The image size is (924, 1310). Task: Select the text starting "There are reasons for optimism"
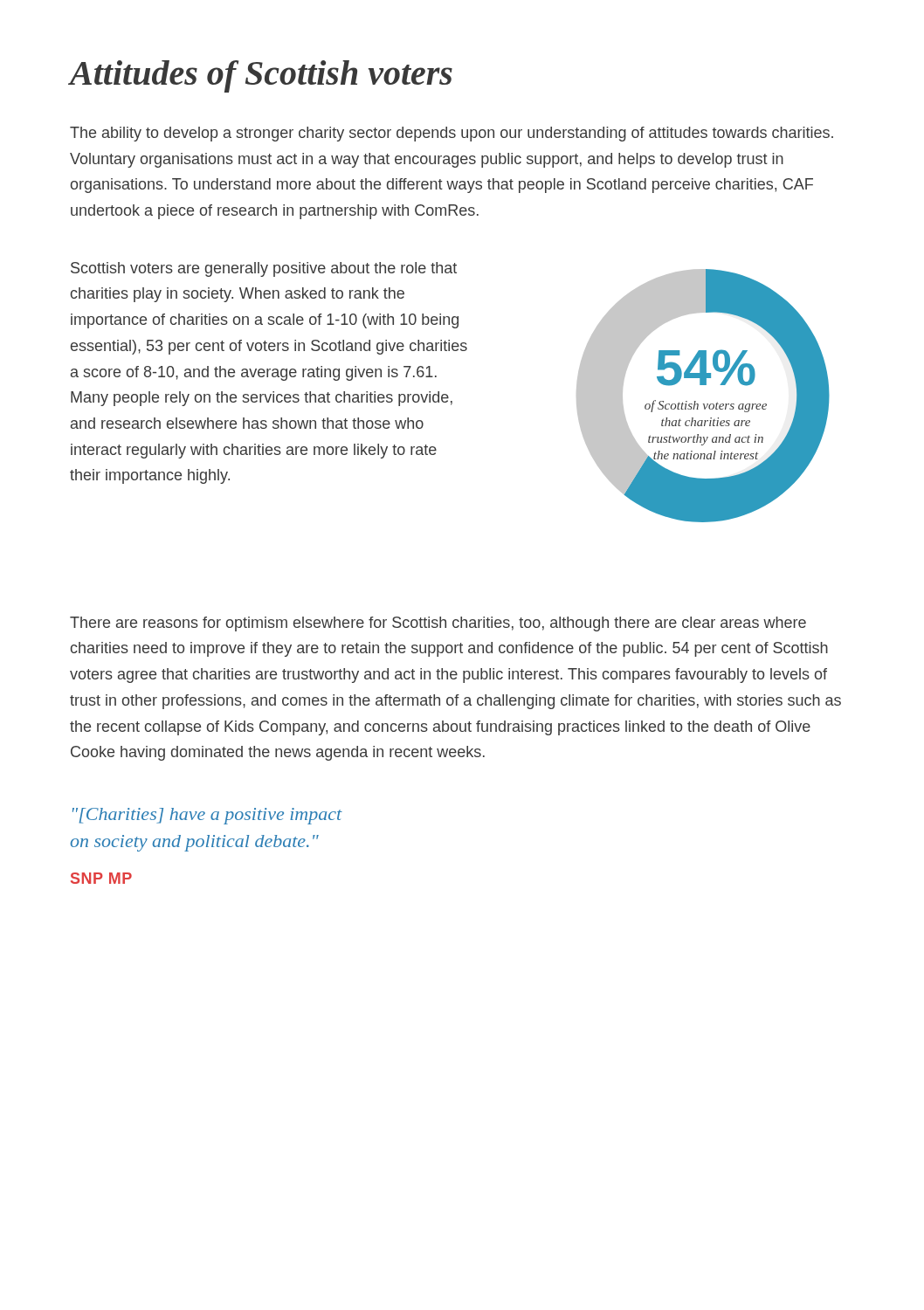click(462, 688)
